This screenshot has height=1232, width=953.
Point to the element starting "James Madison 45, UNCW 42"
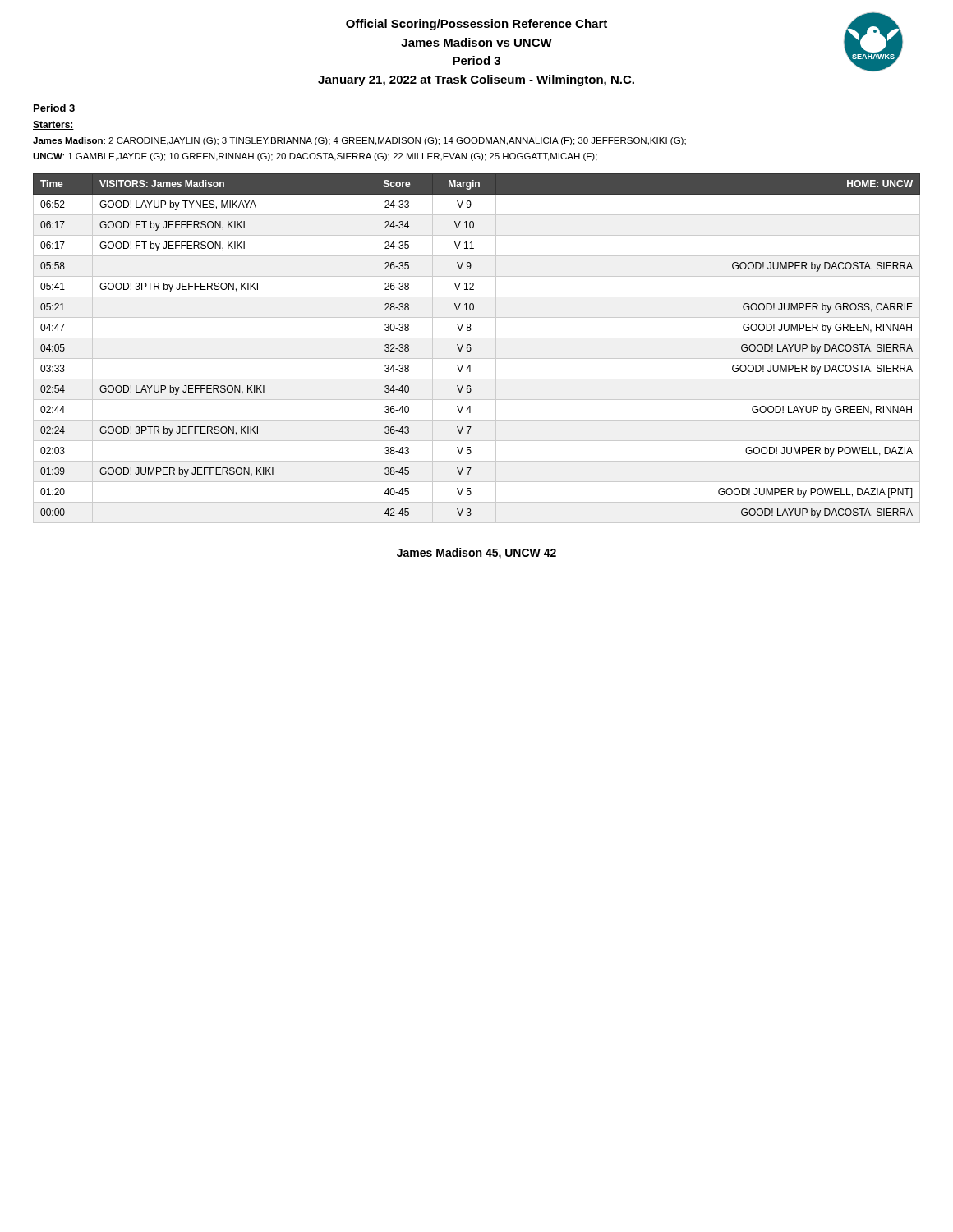(x=476, y=553)
